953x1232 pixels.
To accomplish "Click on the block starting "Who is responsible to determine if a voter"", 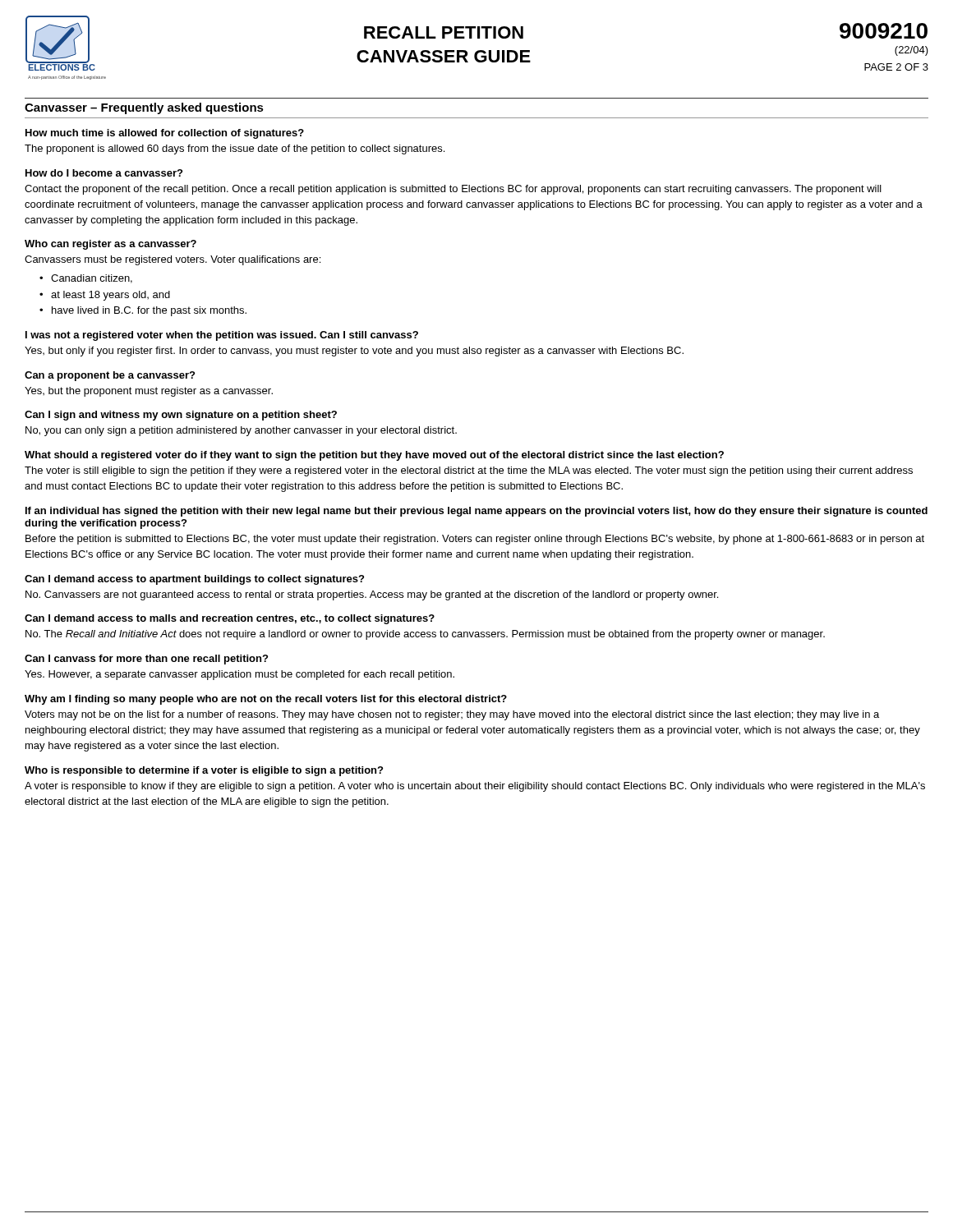I will pos(476,786).
